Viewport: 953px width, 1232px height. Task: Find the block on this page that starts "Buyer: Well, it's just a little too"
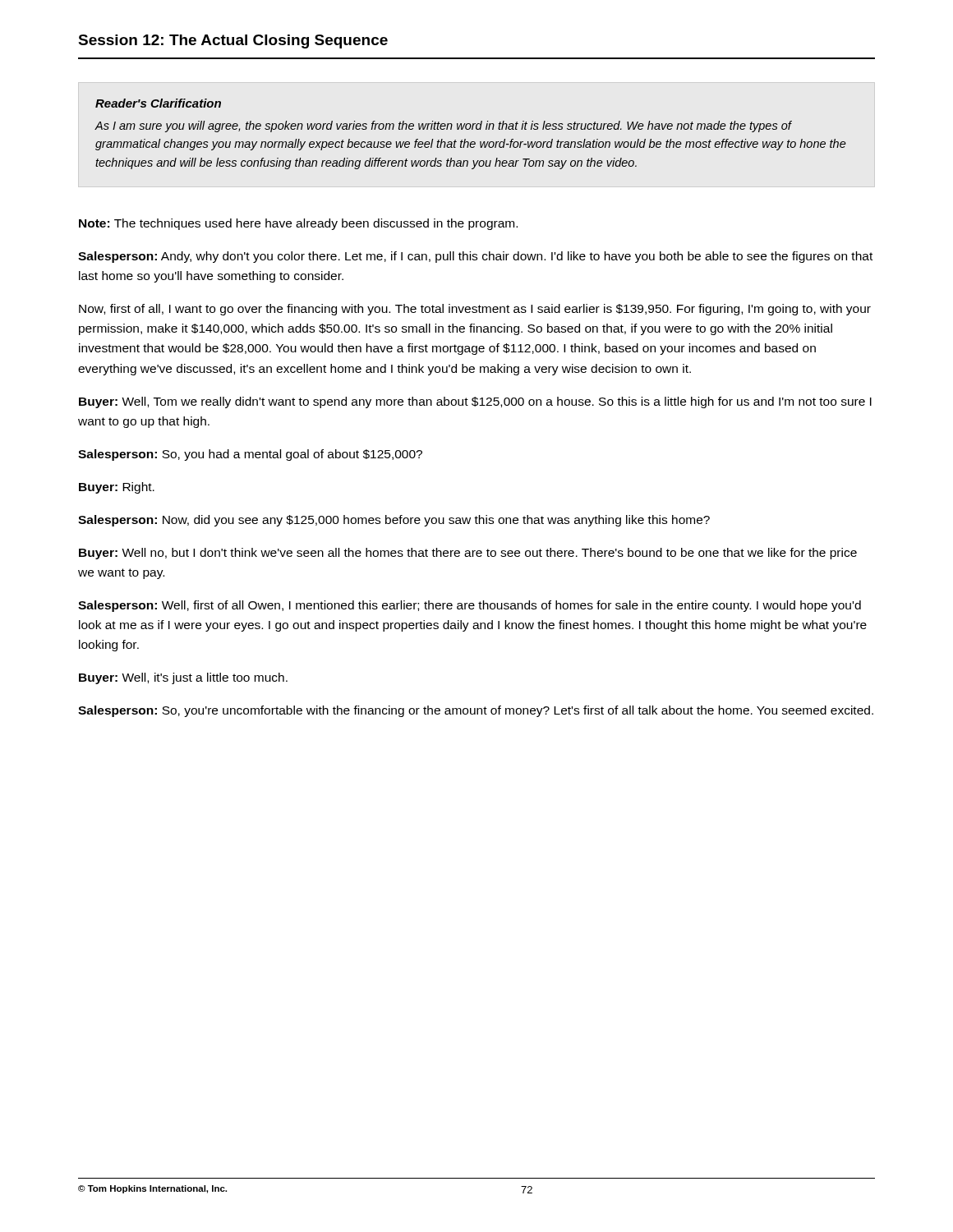point(183,677)
